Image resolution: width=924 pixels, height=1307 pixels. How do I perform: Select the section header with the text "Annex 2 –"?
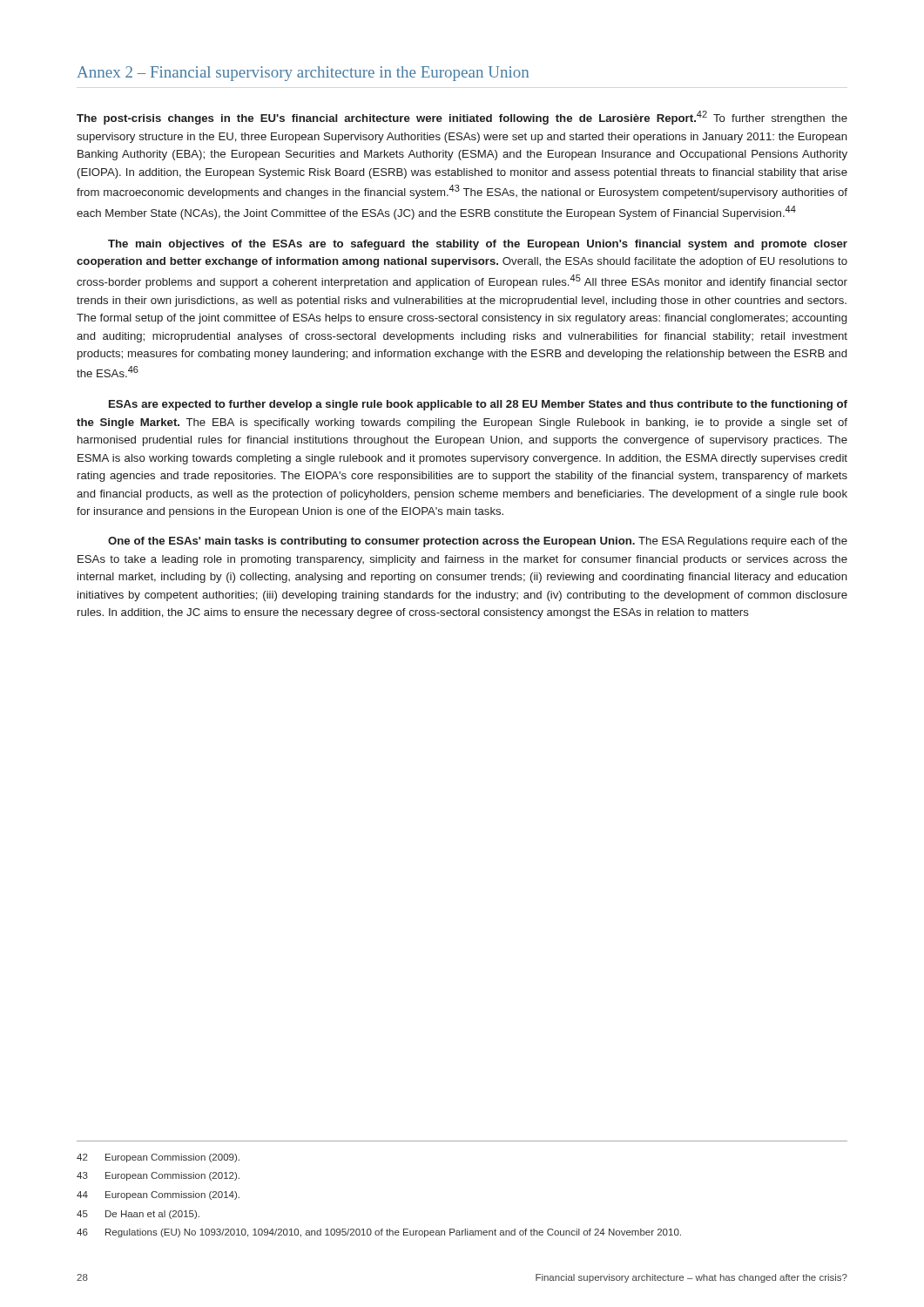(462, 75)
